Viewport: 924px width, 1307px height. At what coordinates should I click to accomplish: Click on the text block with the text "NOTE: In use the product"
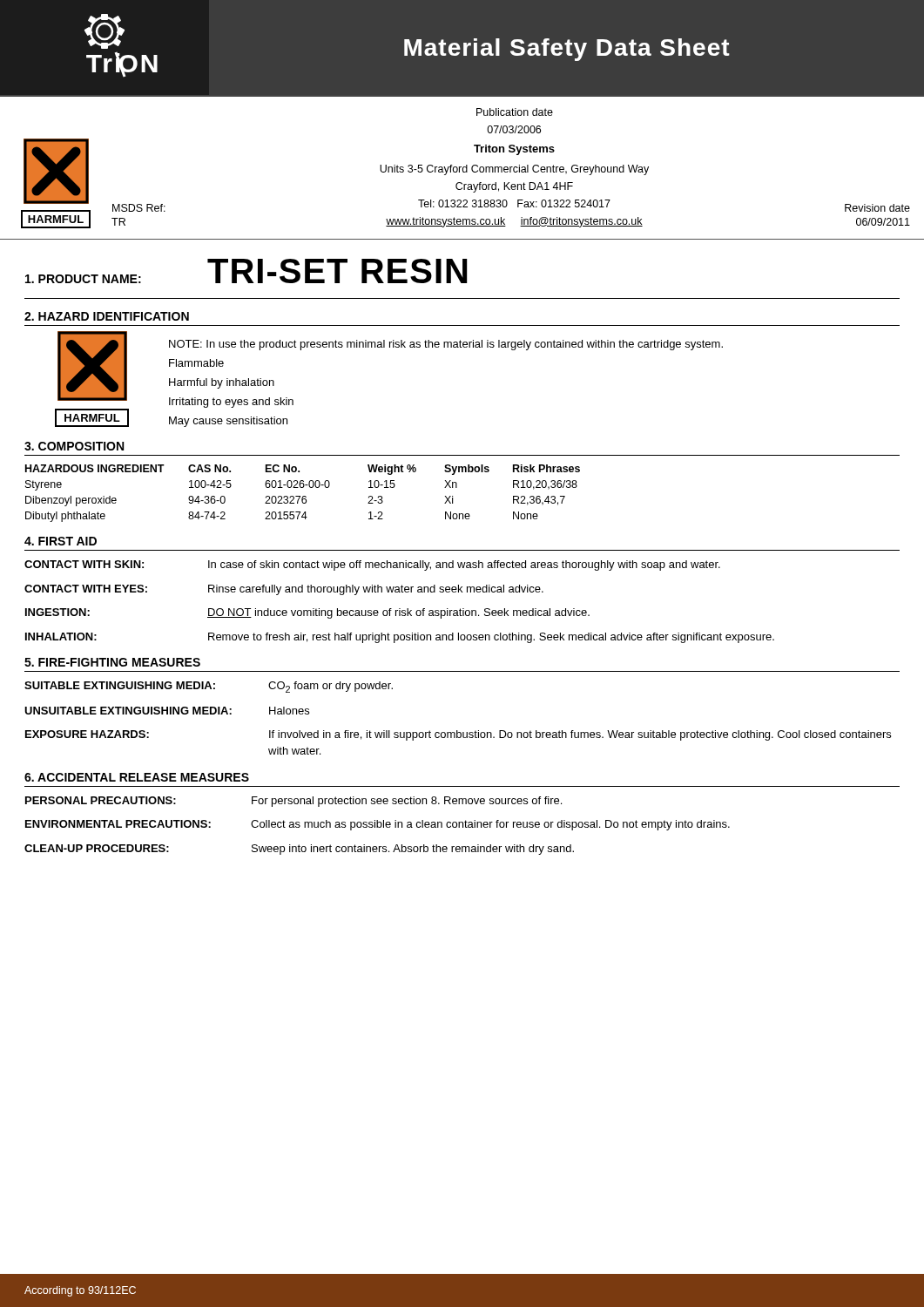click(x=446, y=345)
